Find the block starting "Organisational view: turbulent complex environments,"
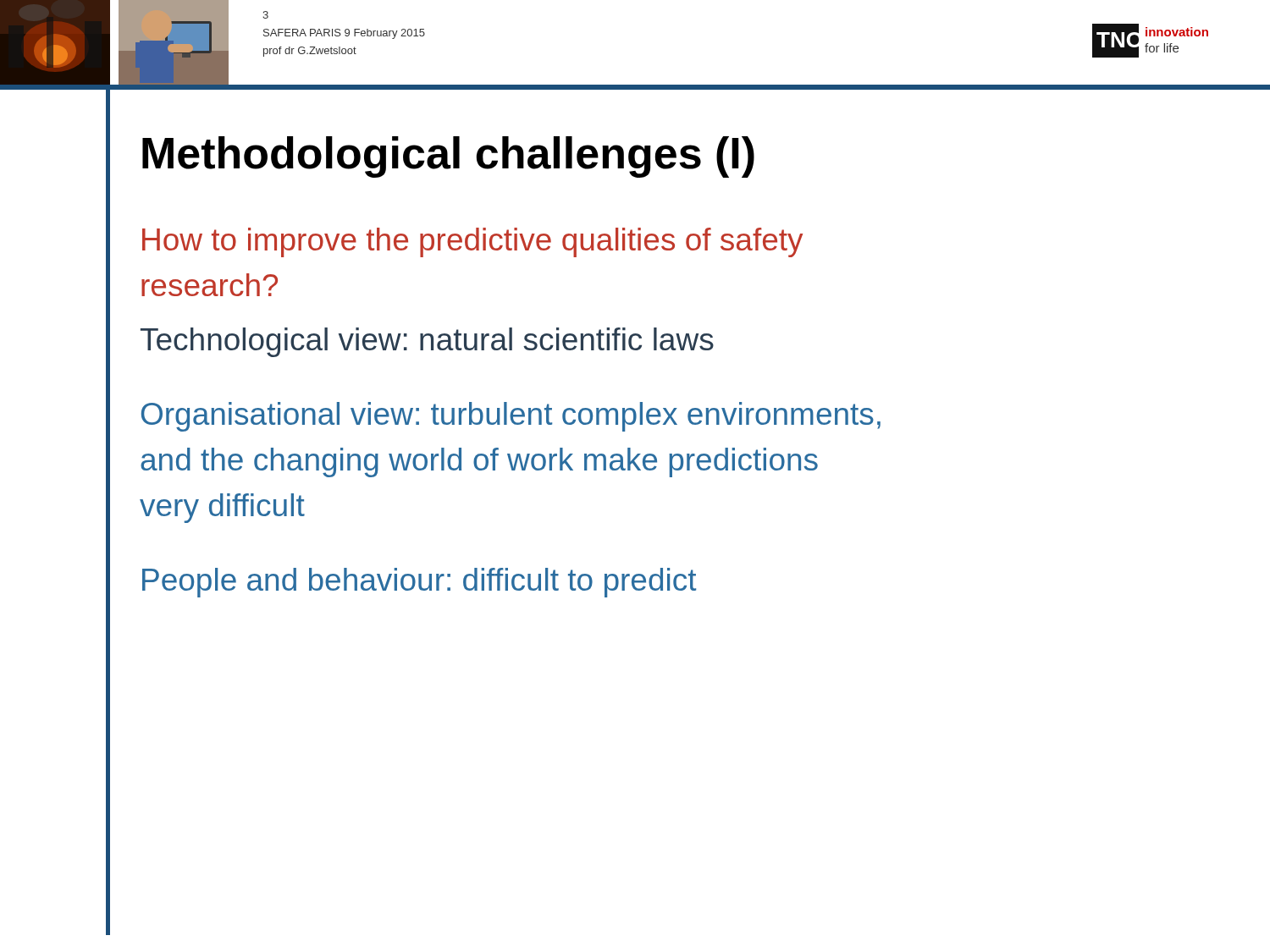 tap(511, 460)
